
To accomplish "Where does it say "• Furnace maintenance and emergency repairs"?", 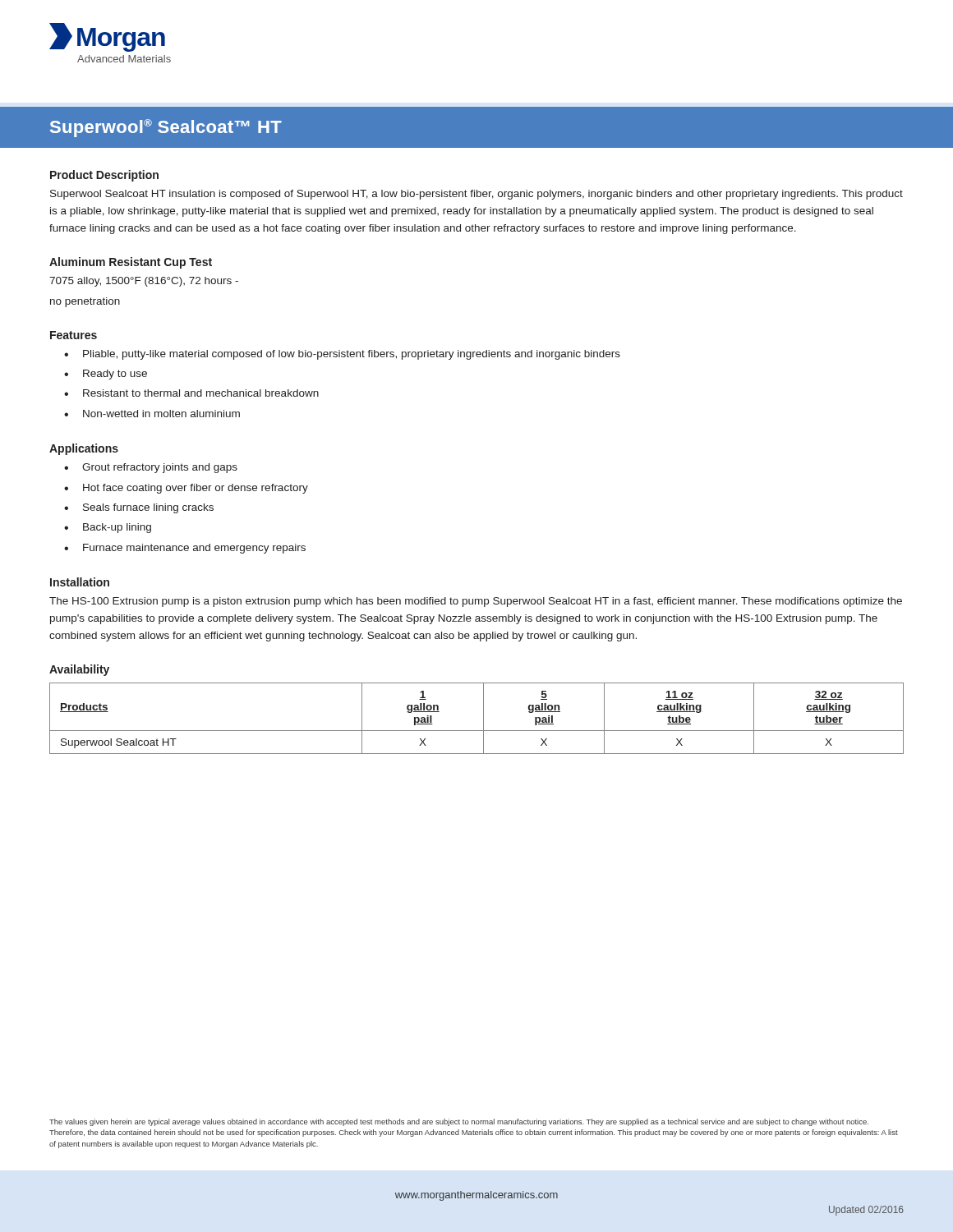I will (x=185, y=549).
